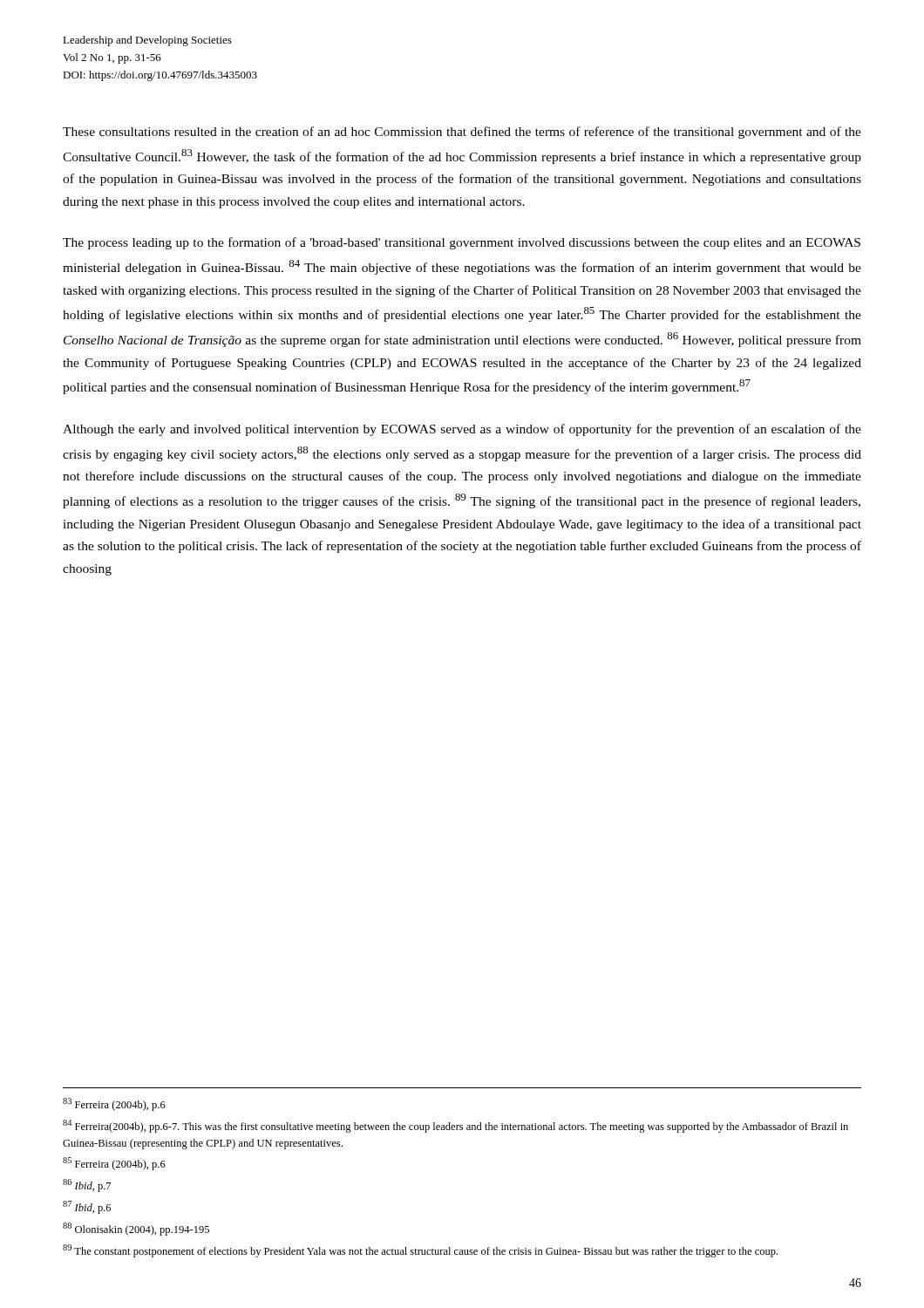Click on the region starting "87 Ibid, p.6"
This screenshot has height=1308, width=924.
(x=87, y=1207)
